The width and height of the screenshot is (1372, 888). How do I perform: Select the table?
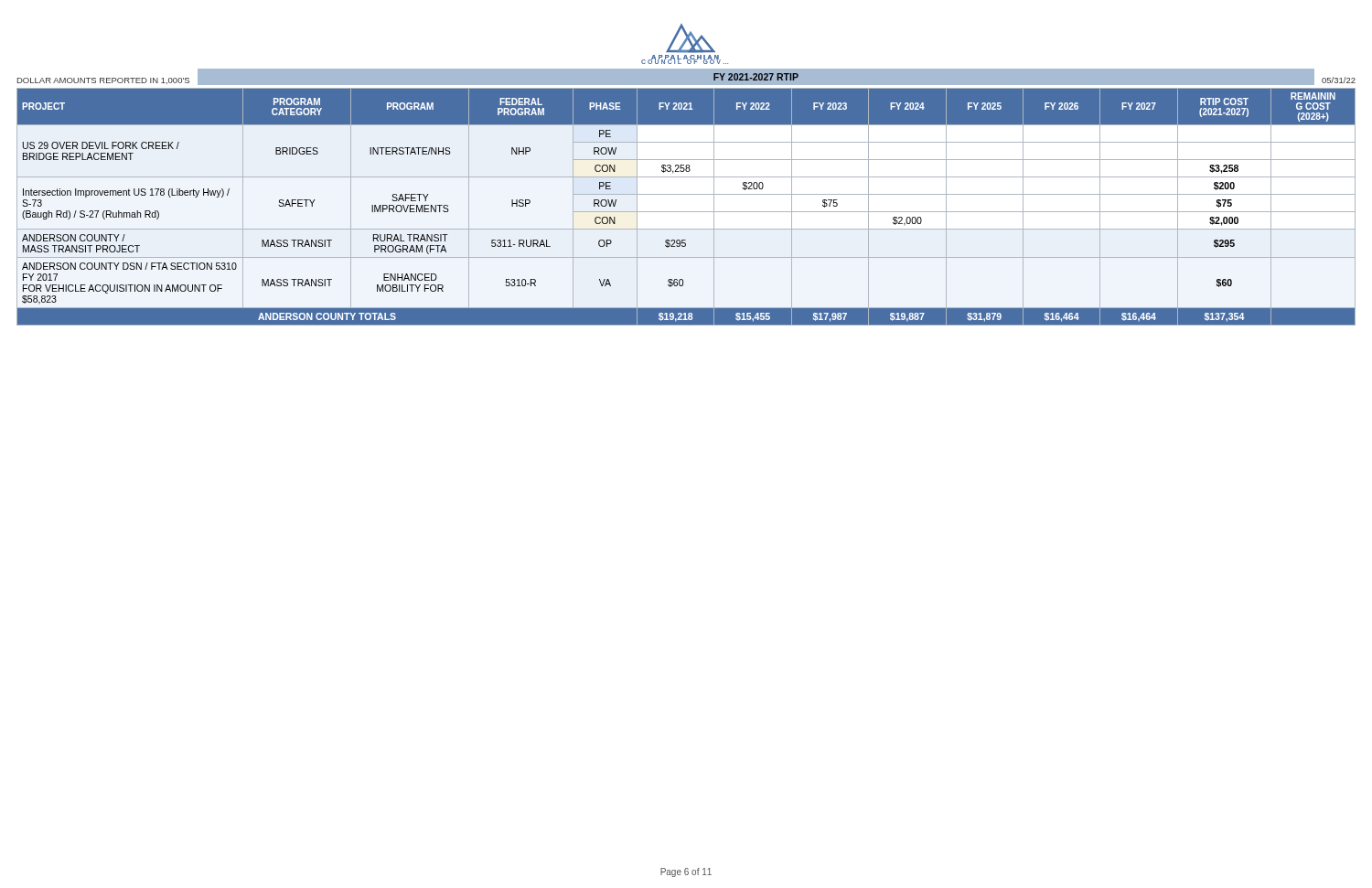686,207
